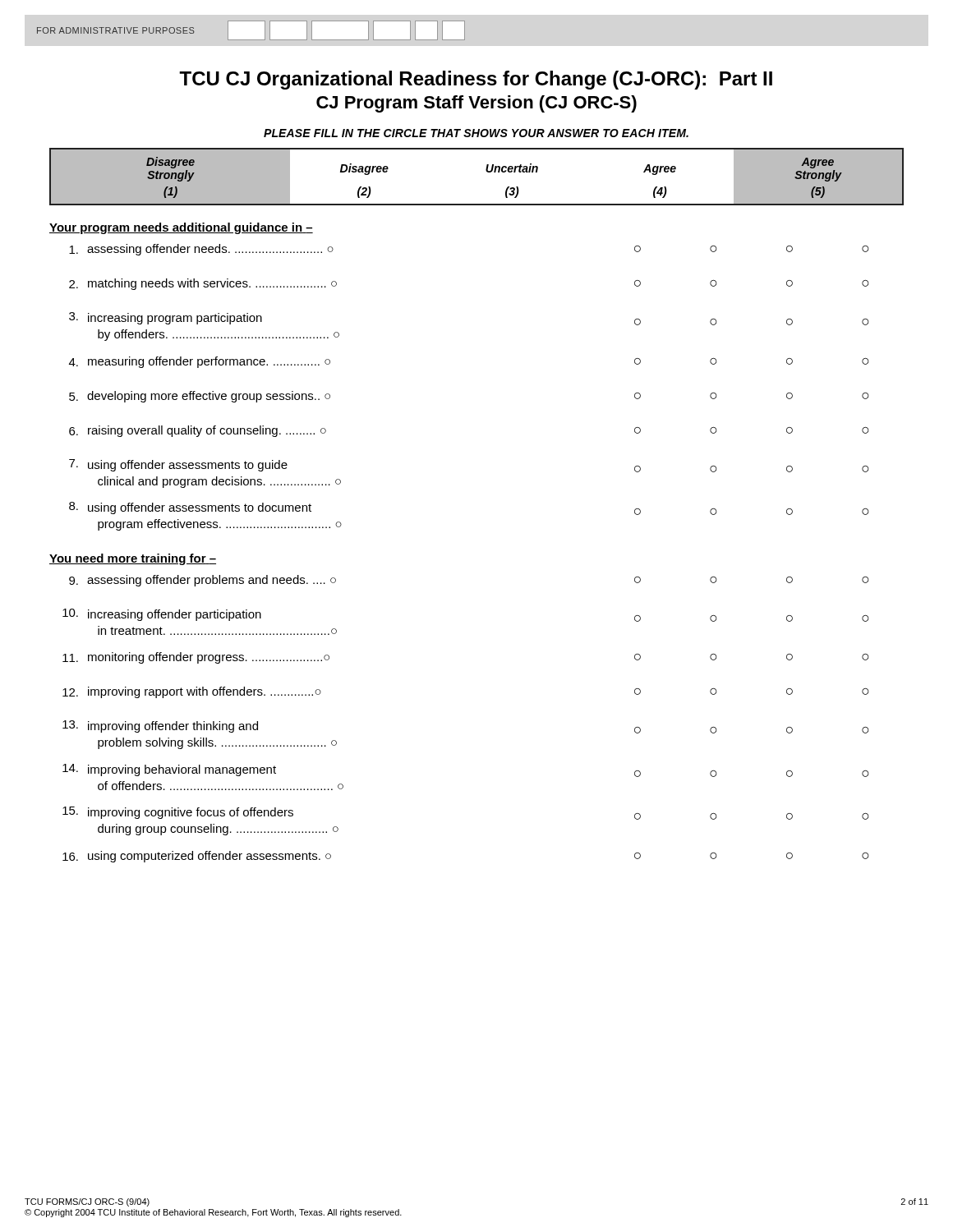
Task: Find the text block starting "15. improving cognitive"
Action: pos(175,813)
